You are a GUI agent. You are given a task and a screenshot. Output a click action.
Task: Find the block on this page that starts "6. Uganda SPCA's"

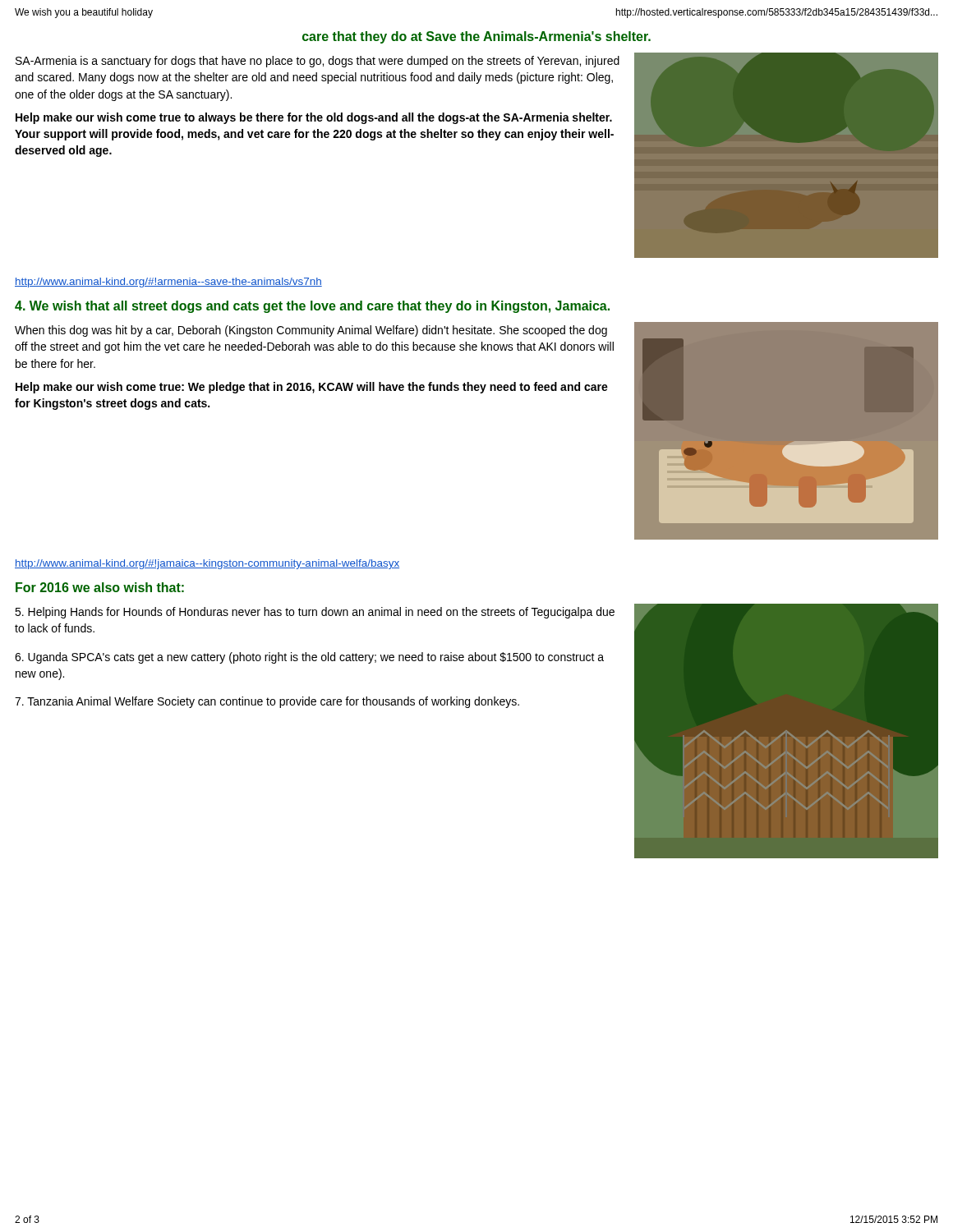476,665
